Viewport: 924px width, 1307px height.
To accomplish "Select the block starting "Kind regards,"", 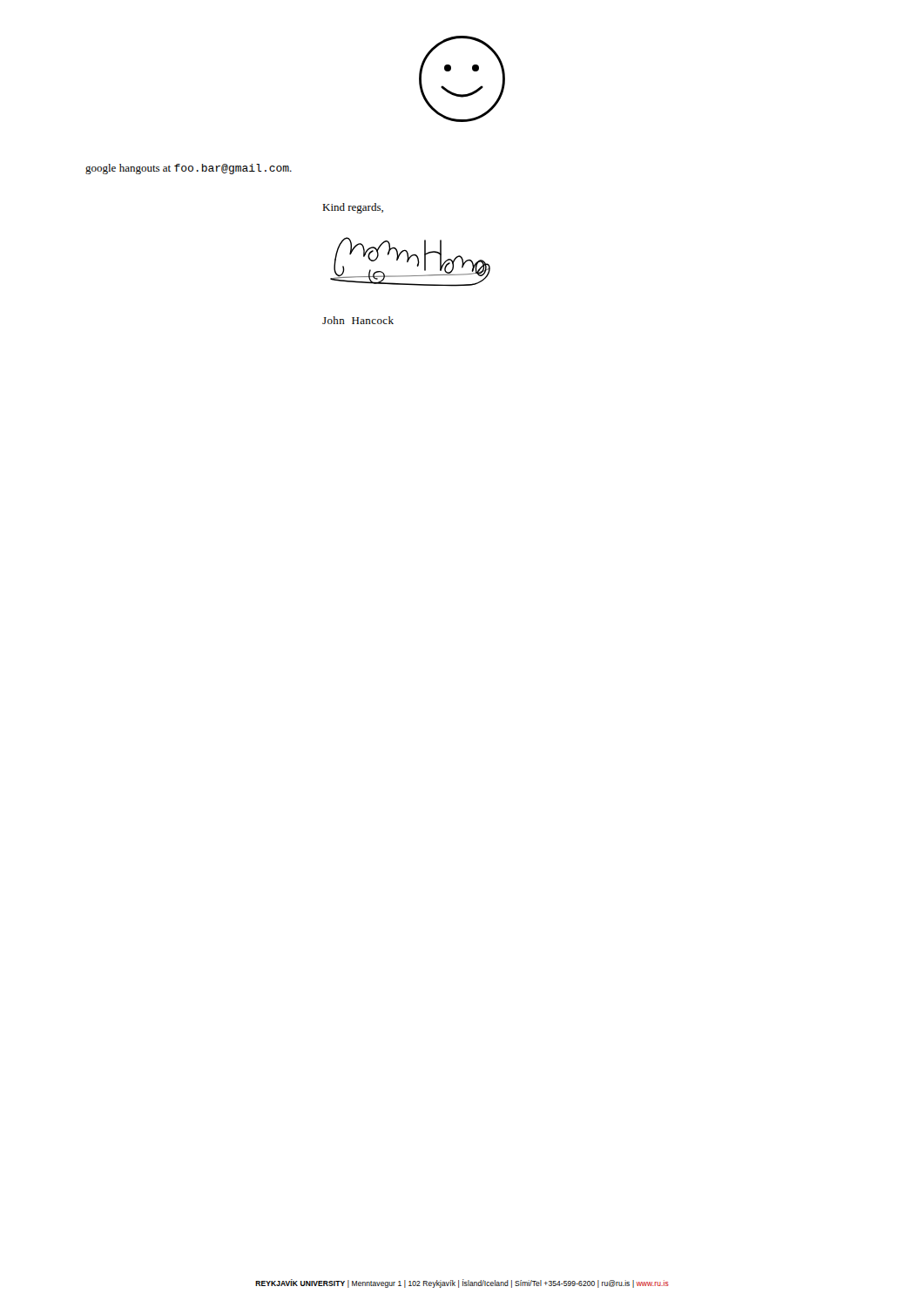I will click(353, 207).
